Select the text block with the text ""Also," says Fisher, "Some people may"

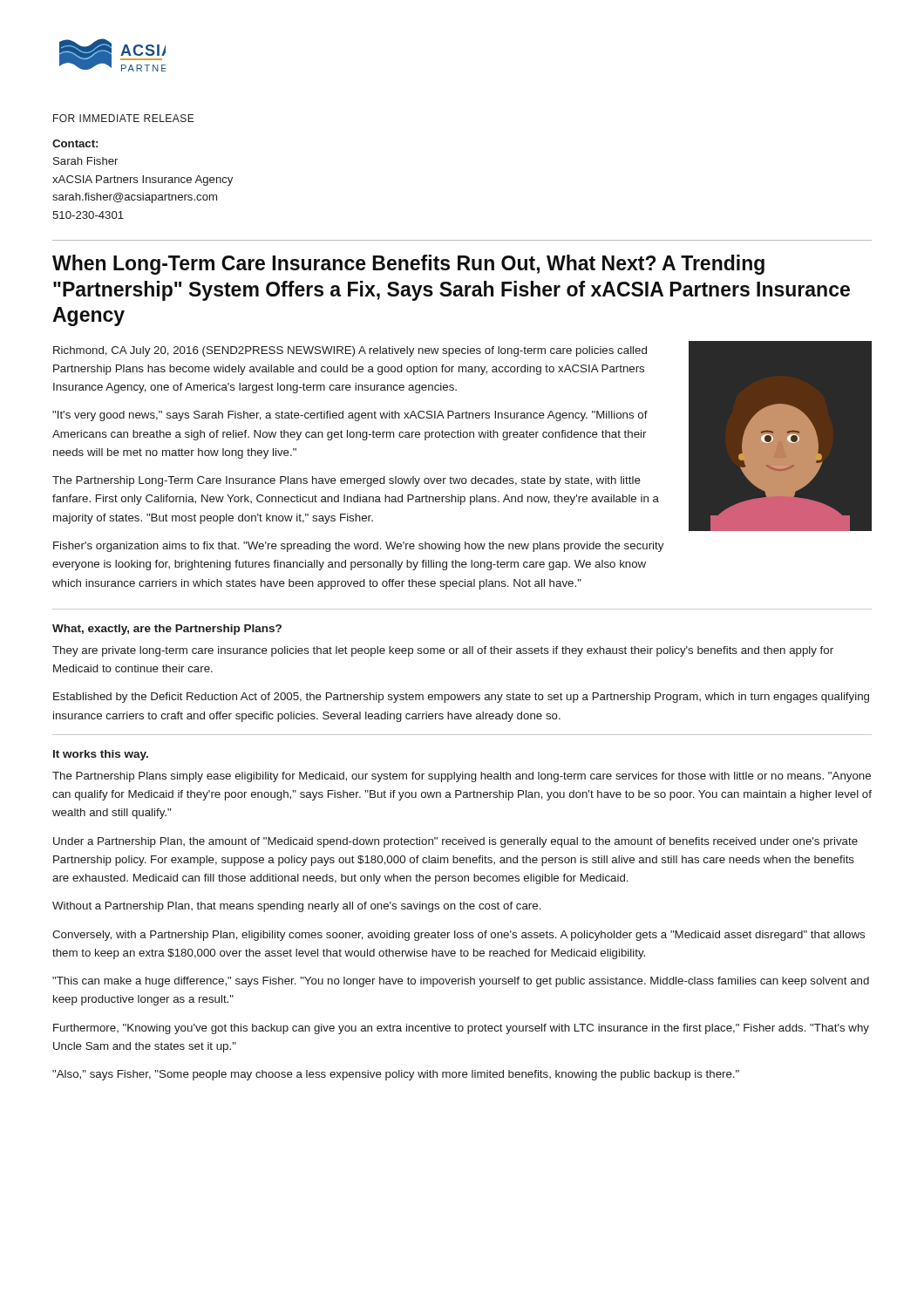pyautogui.click(x=396, y=1074)
